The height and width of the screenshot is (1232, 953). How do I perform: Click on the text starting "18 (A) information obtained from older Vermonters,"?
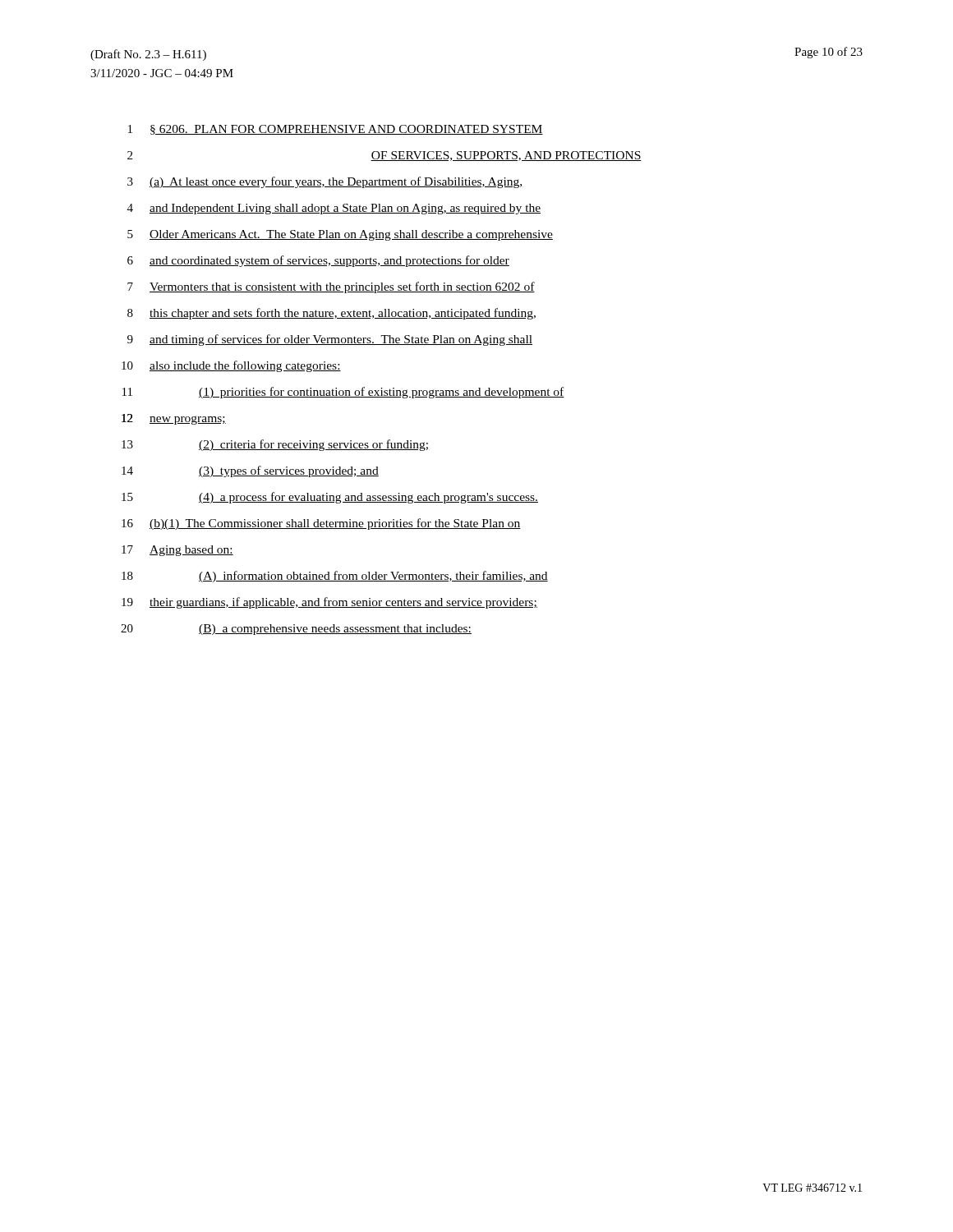(x=476, y=576)
